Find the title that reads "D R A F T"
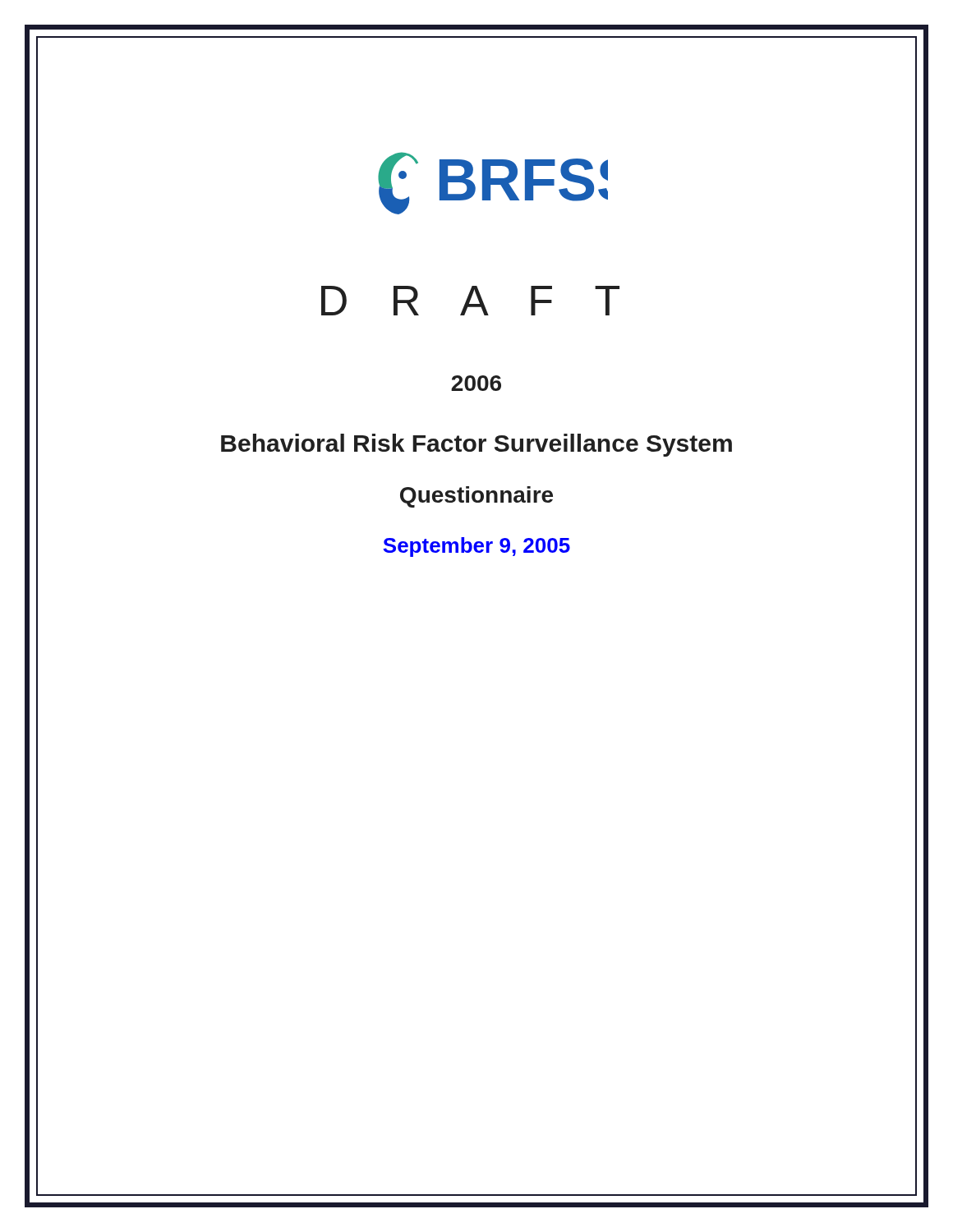The width and height of the screenshot is (953, 1232). (x=476, y=301)
